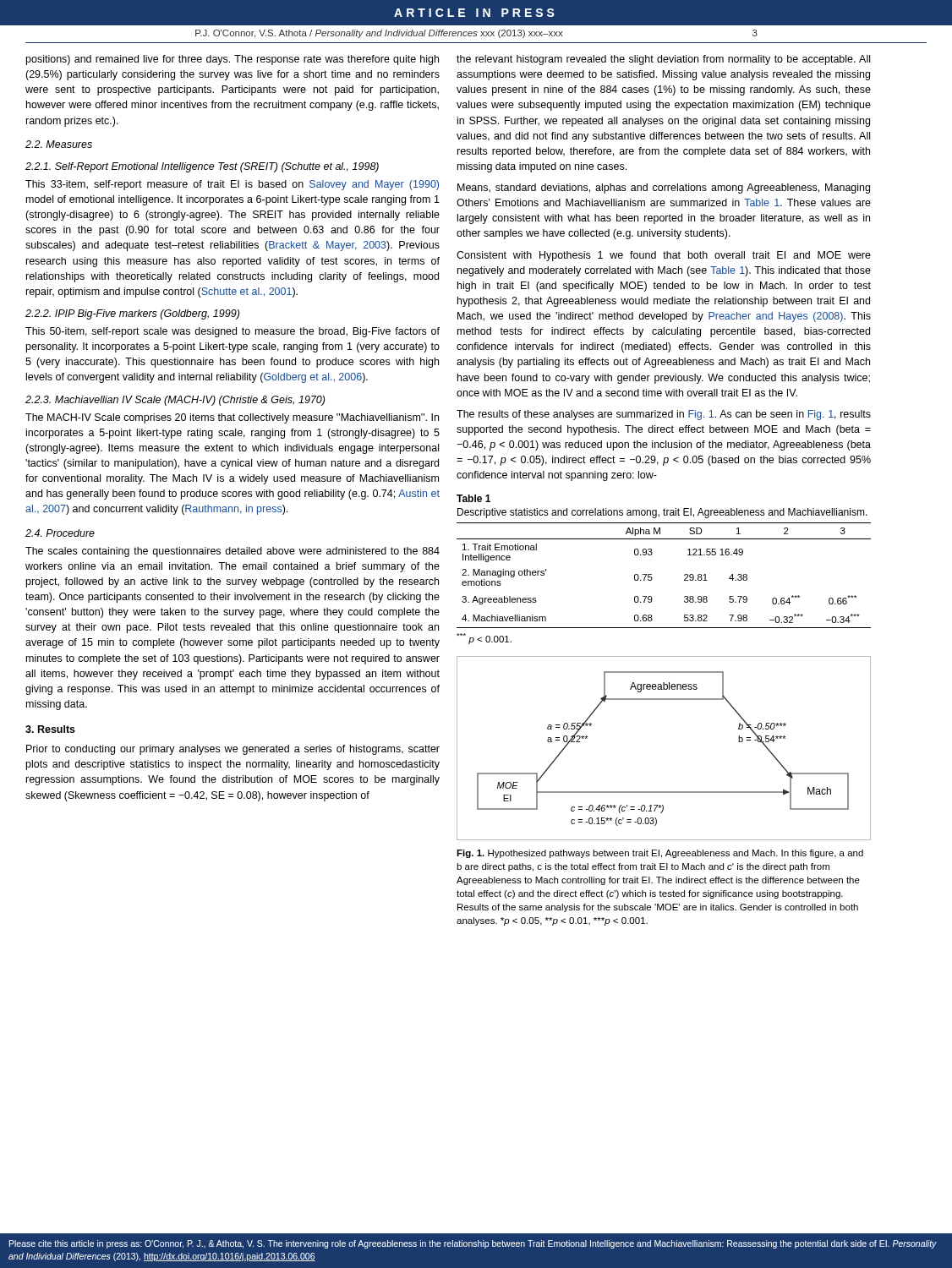Find the footnote containing "p < 0.001."
Image resolution: width=952 pixels, height=1268 pixels.
tap(484, 637)
